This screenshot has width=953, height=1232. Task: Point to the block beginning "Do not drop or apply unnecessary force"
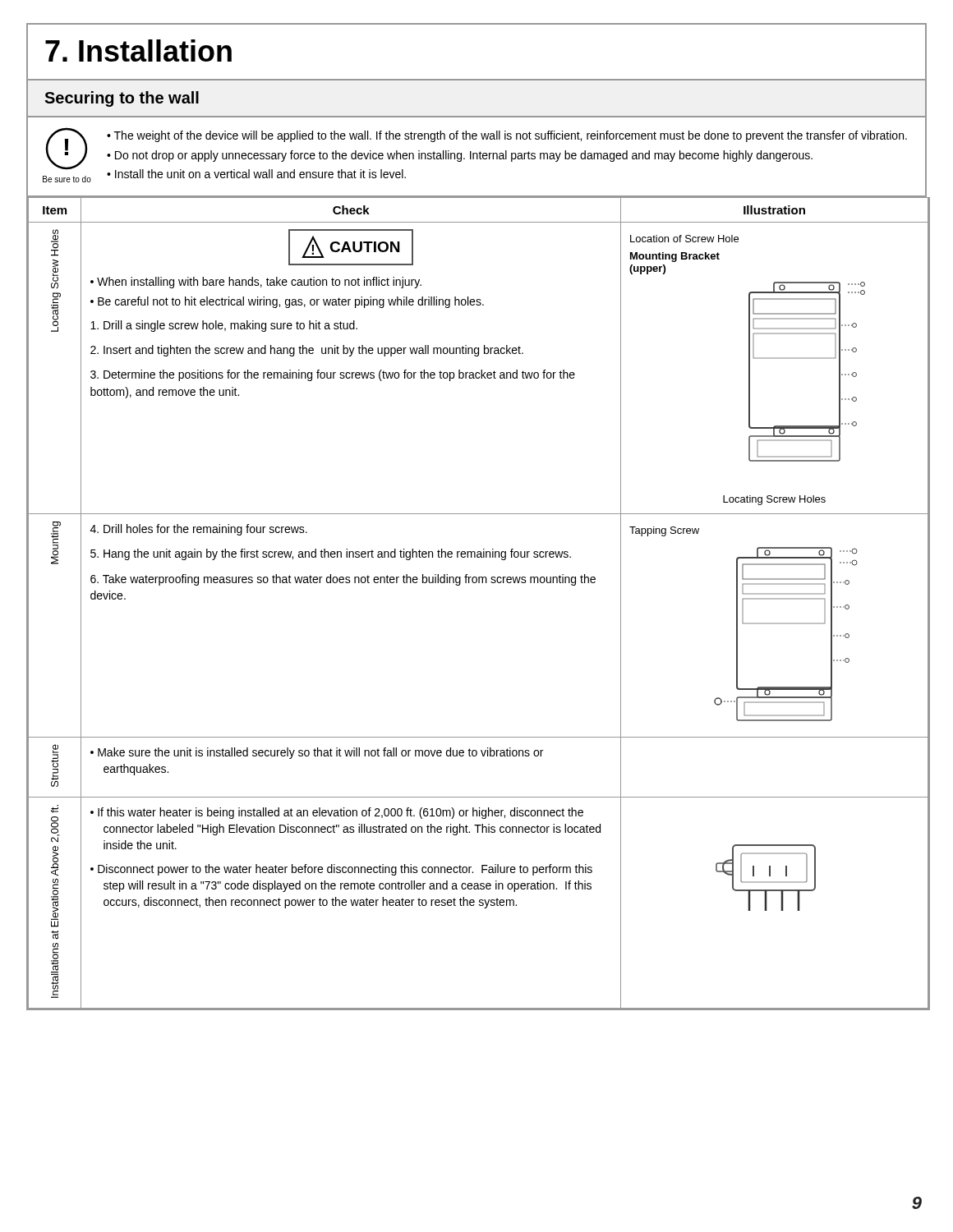464,155
